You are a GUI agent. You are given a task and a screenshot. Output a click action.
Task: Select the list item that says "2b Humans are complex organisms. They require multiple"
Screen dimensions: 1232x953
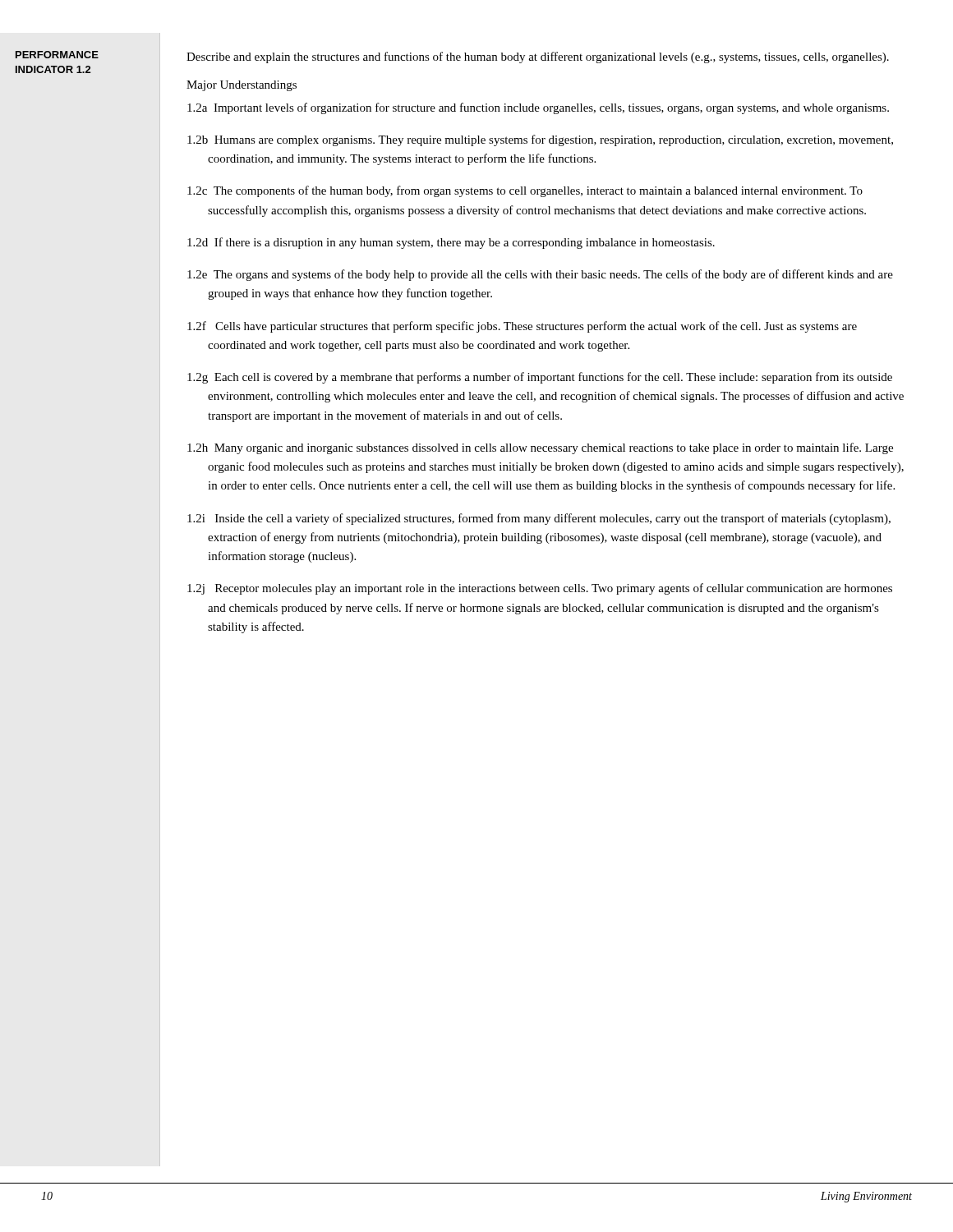pyautogui.click(x=551, y=149)
